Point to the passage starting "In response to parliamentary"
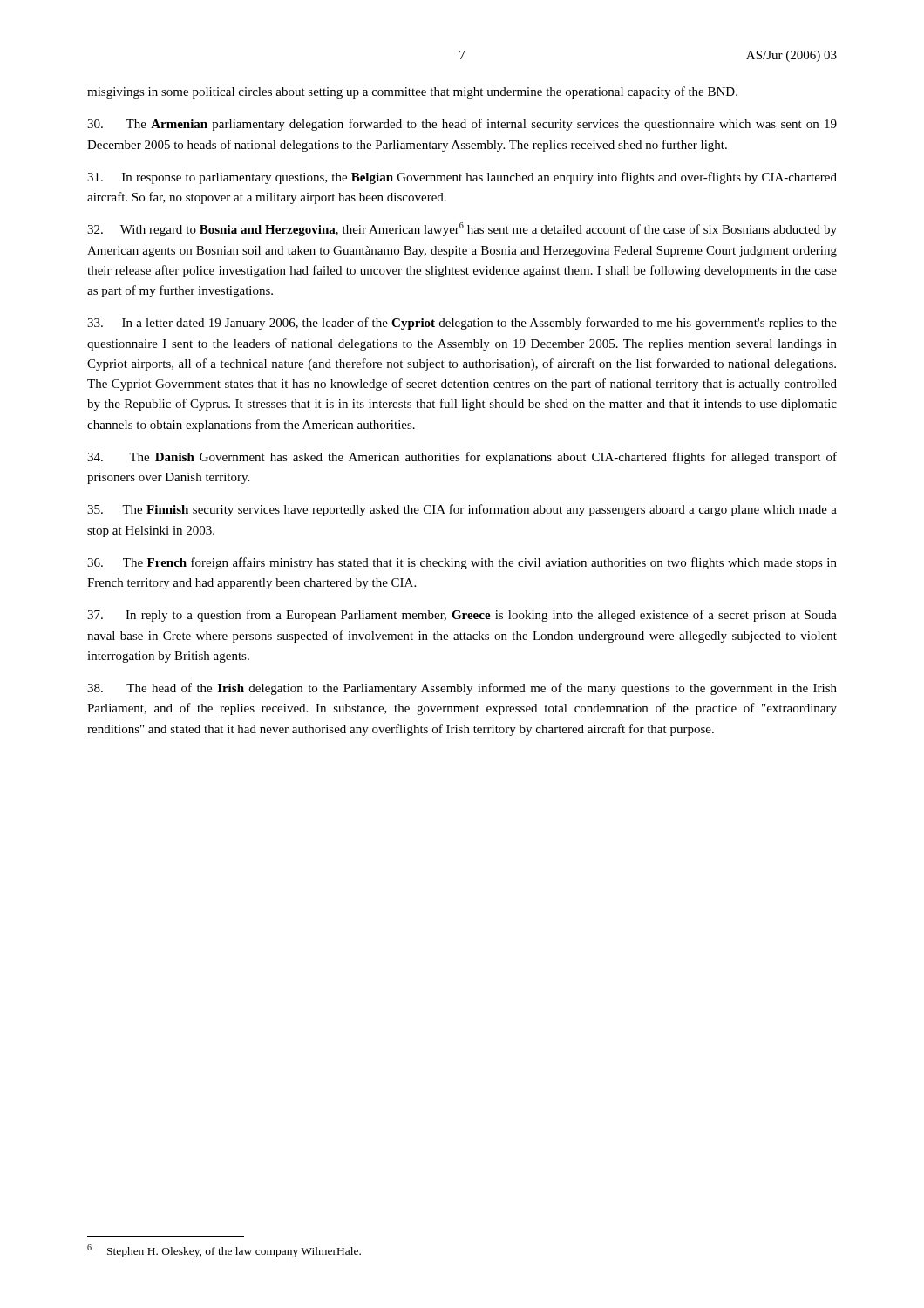 pyautogui.click(x=462, y=187)
